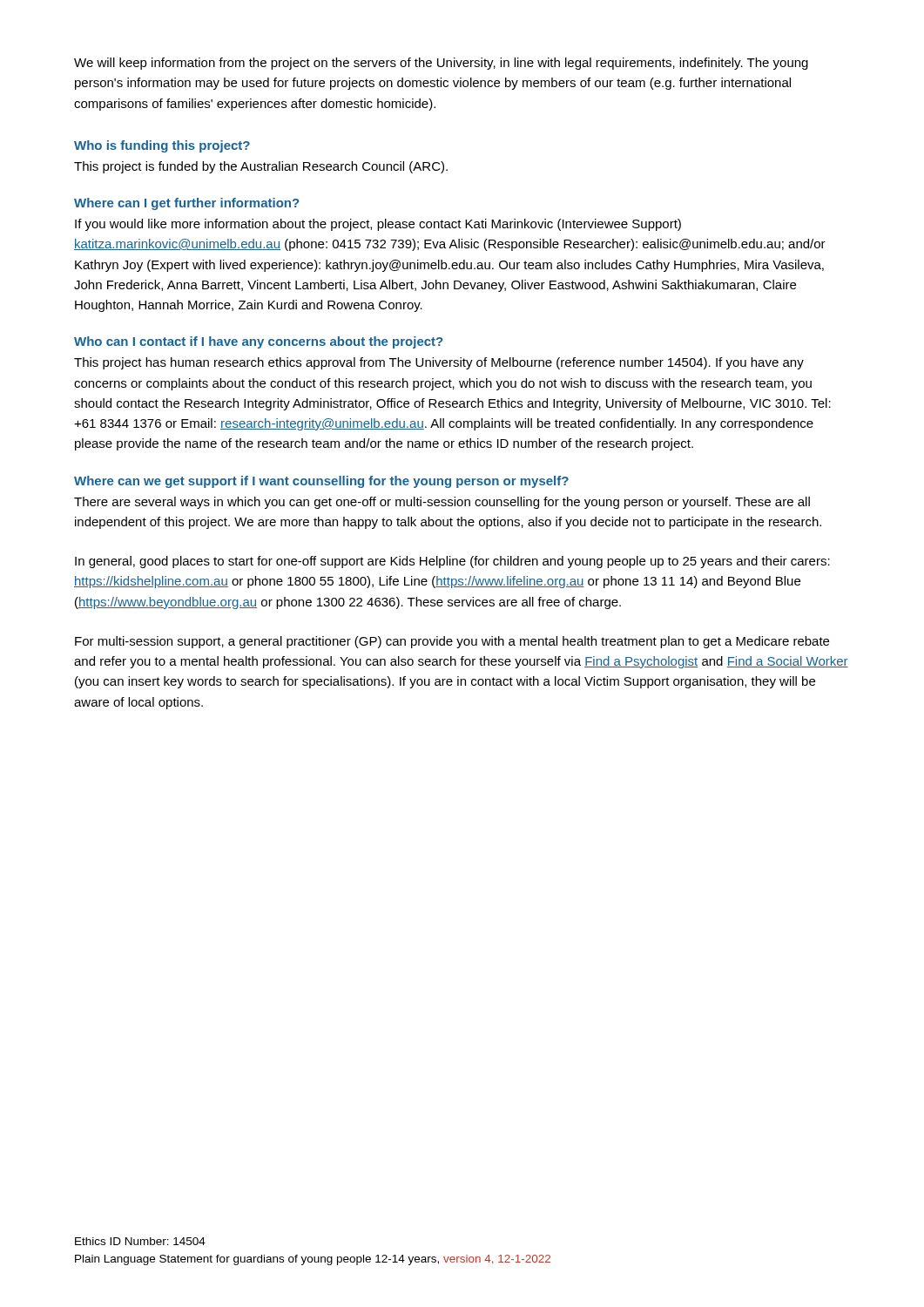Viewport: 924px width, 1307px height.
Task: Navigate to the text block starting "This project is funded by the Australian Research"
Action: [261, 166]
